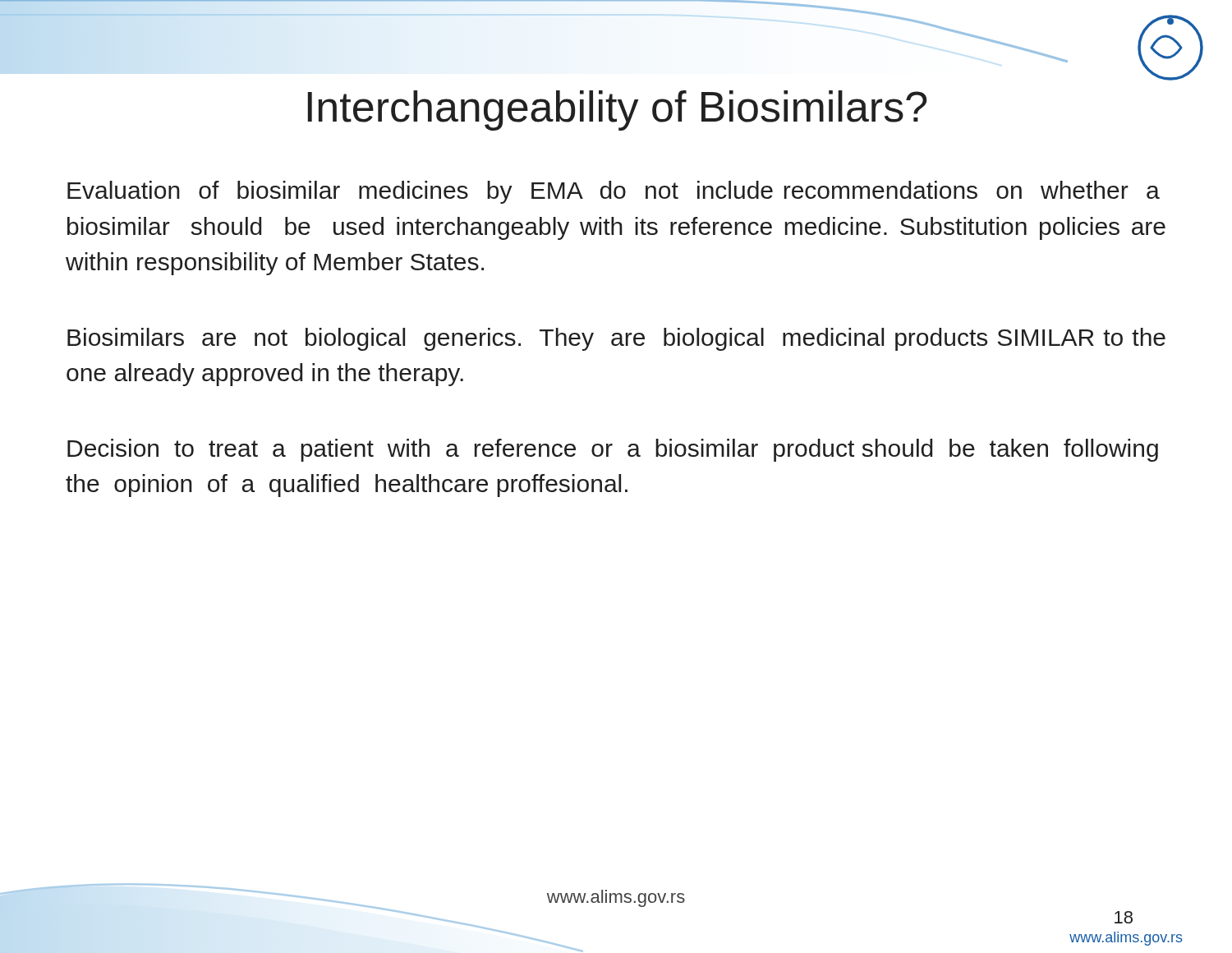Find the title
The image size is (1232, 953).
616,107
